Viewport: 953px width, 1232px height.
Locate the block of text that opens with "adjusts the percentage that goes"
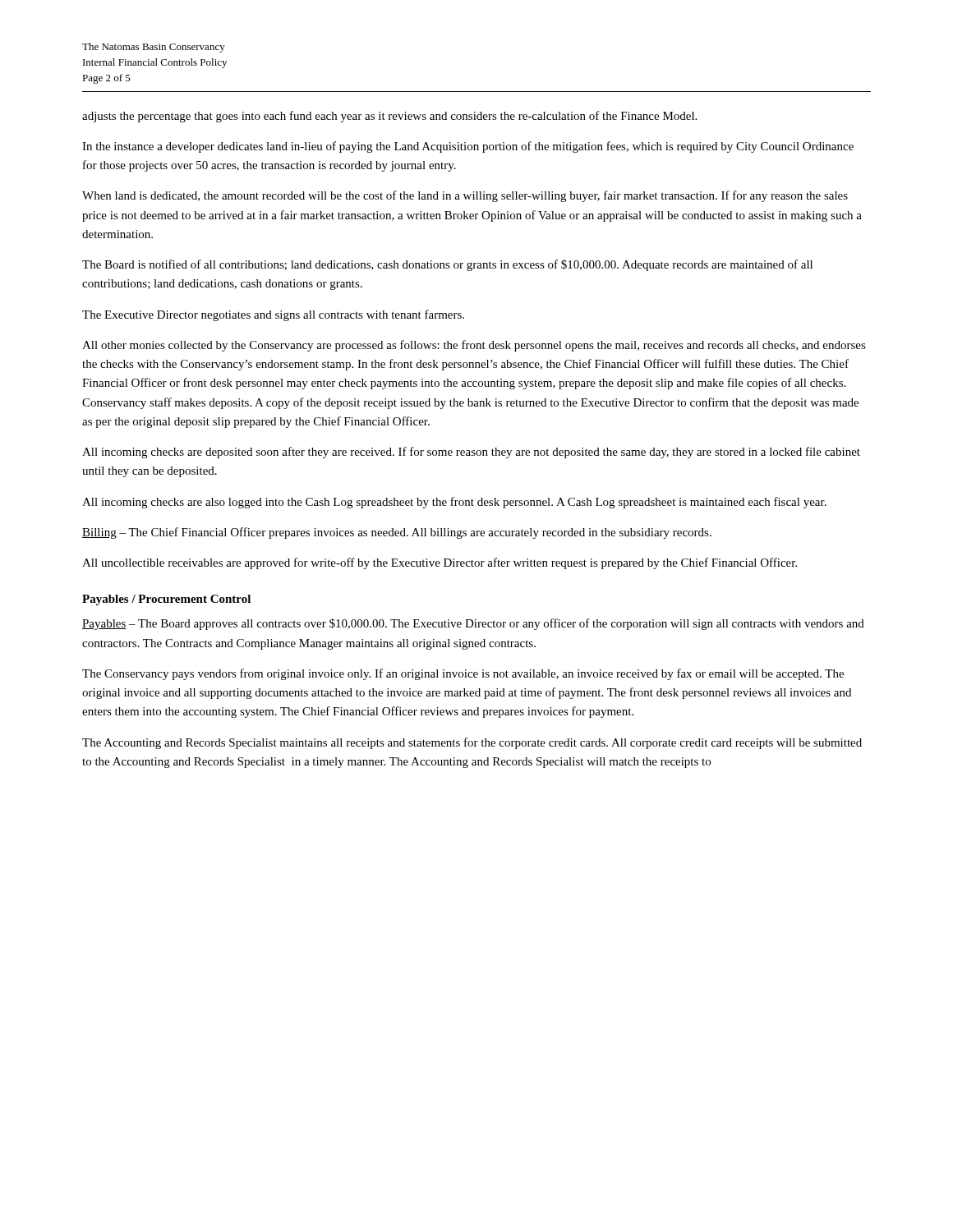click(390, 115)
